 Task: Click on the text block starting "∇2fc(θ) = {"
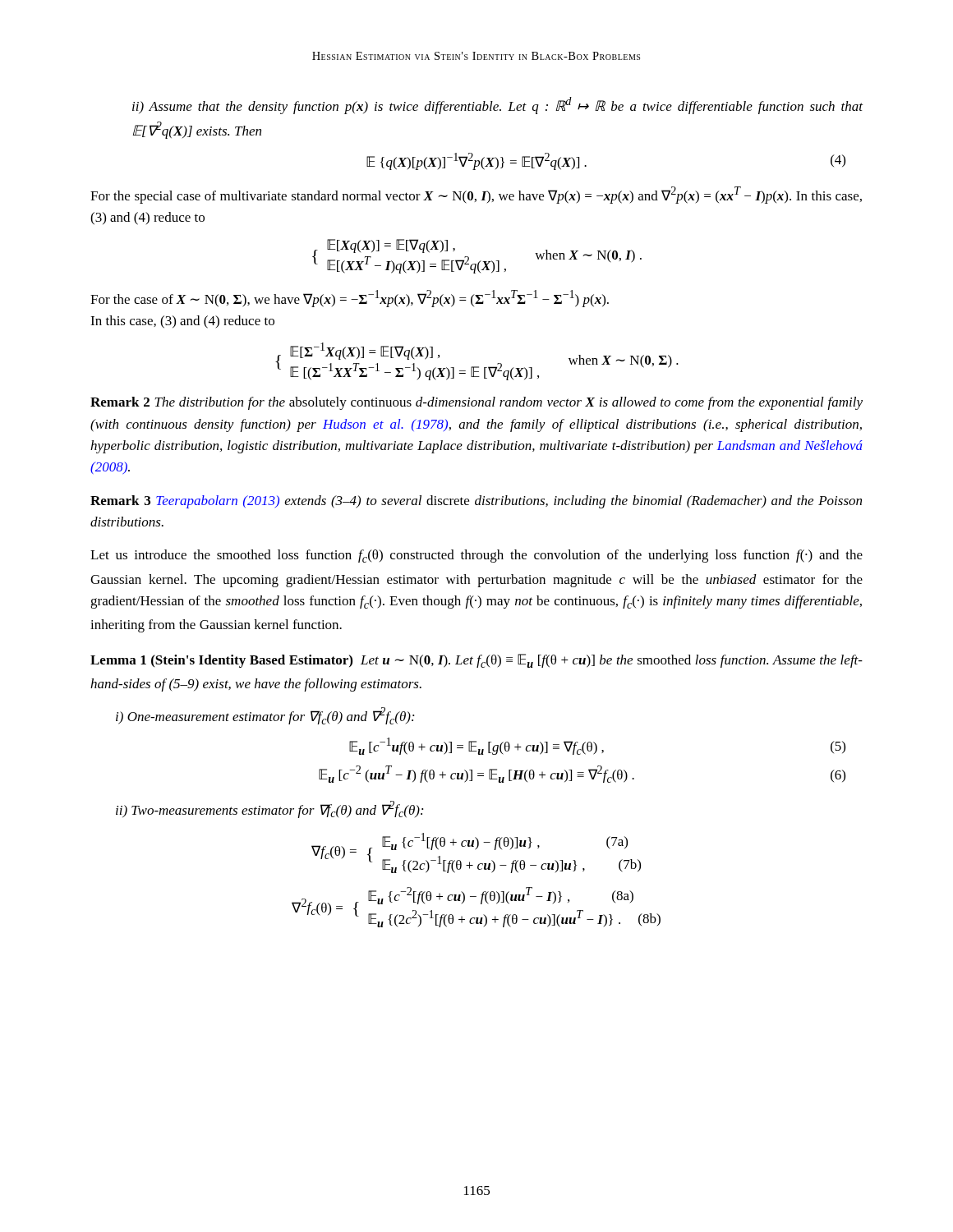[476, 907]
